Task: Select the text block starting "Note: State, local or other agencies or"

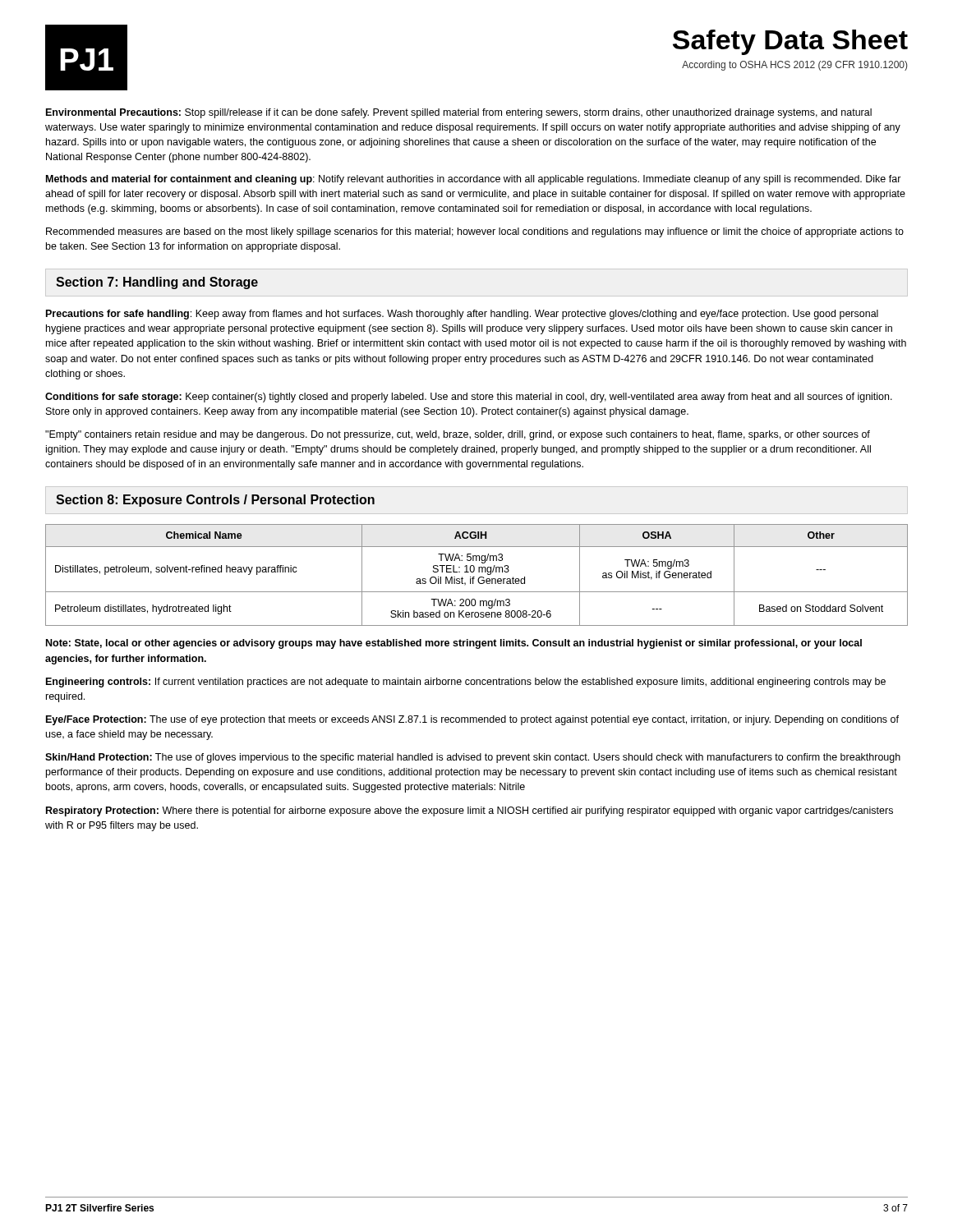Action: [x=454, y=651]
